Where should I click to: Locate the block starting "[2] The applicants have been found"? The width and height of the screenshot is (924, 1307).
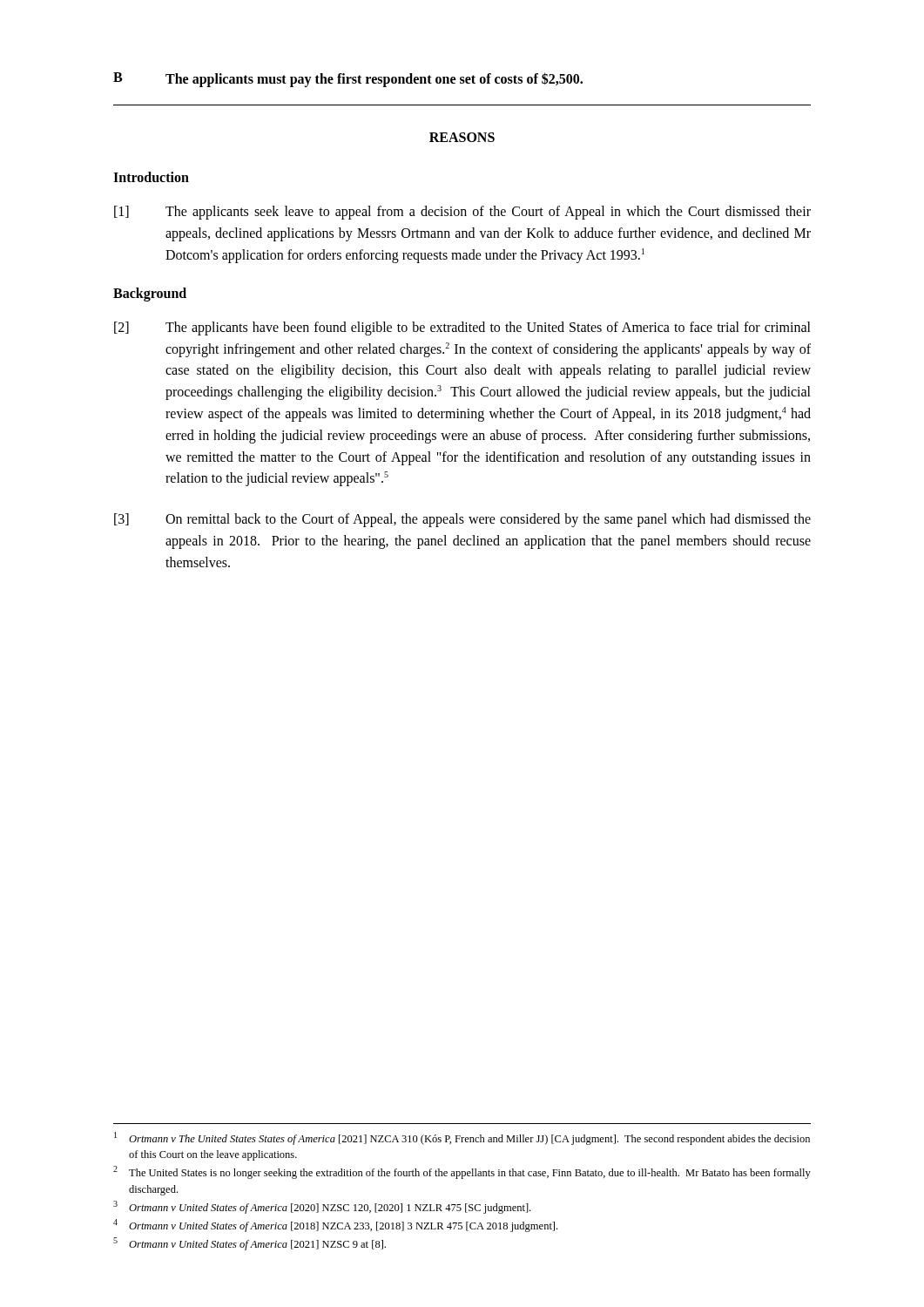tap(462, 403)
